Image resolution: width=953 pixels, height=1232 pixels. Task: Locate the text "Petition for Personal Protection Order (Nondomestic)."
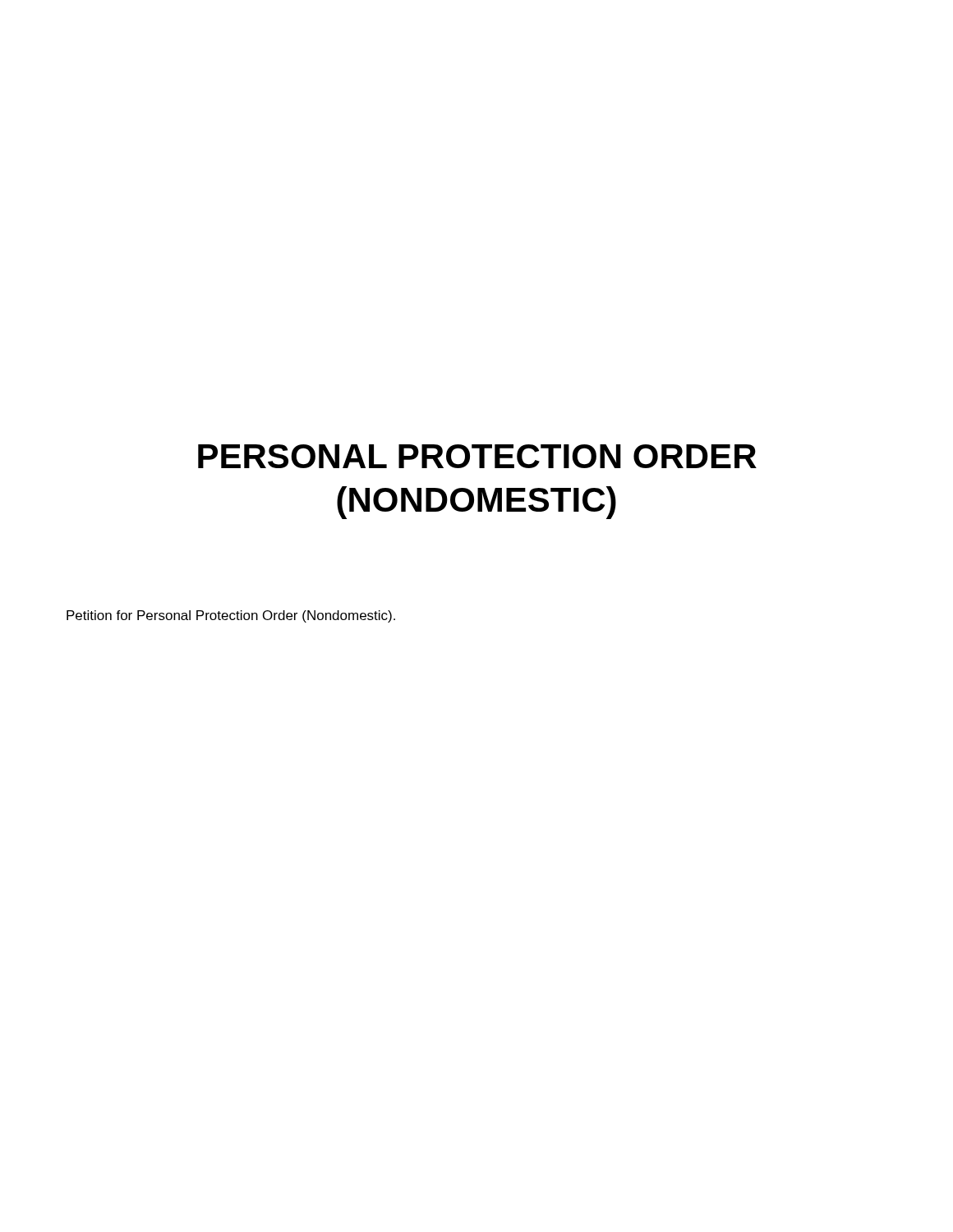[231, 616]
